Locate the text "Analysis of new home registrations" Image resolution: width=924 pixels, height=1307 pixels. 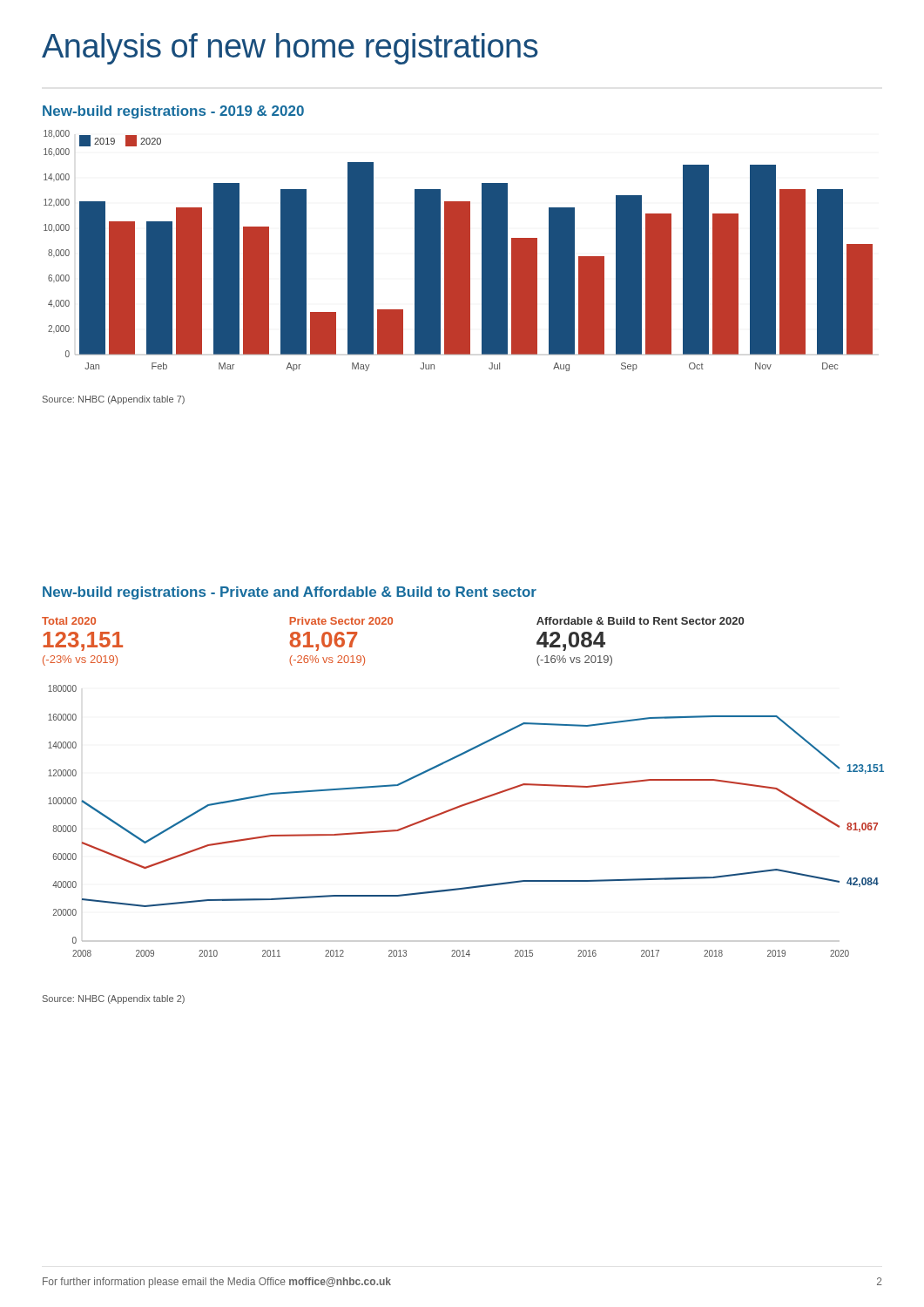[x=290, y=46]
